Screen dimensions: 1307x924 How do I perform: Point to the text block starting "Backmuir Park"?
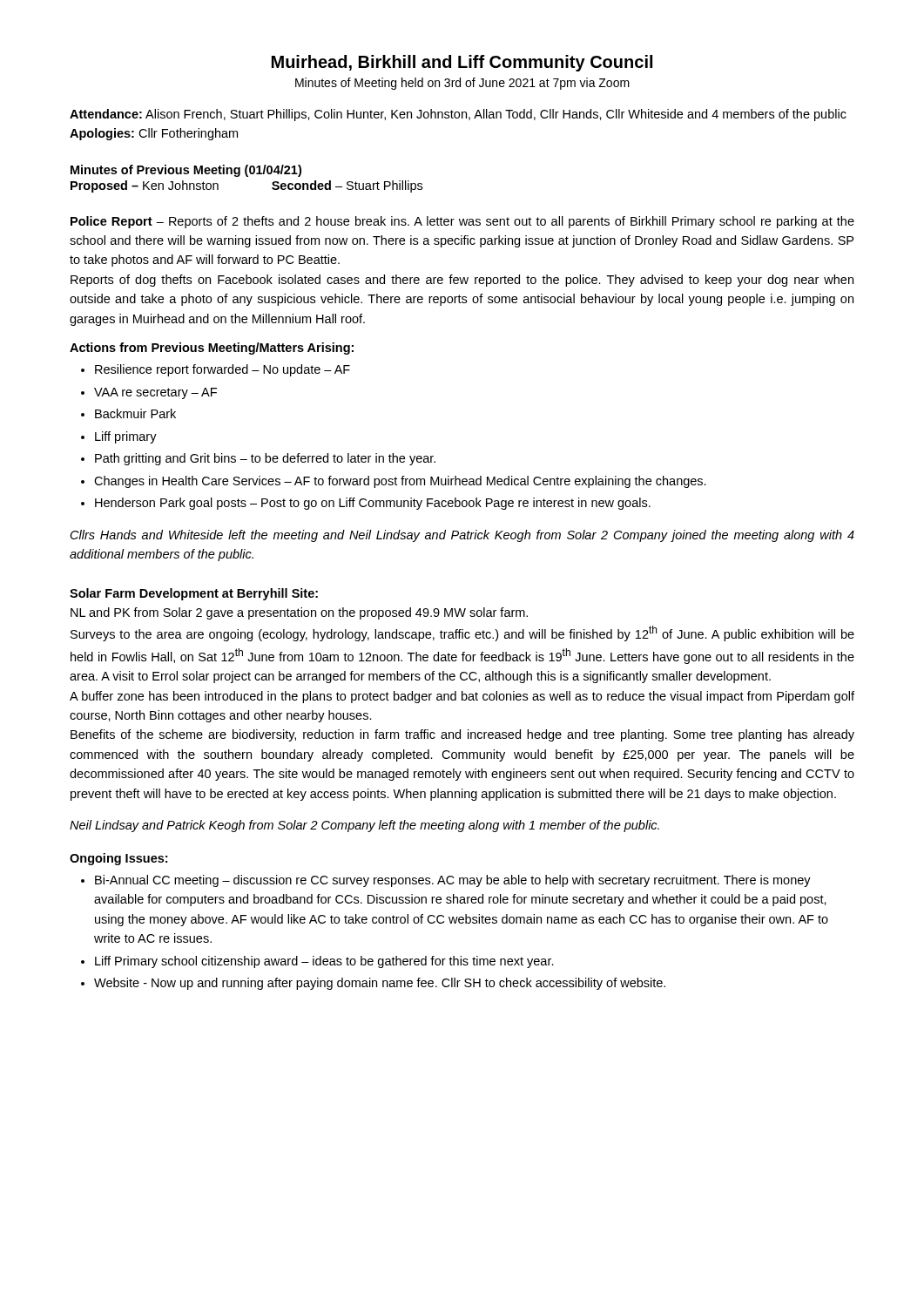pos(135,414)
